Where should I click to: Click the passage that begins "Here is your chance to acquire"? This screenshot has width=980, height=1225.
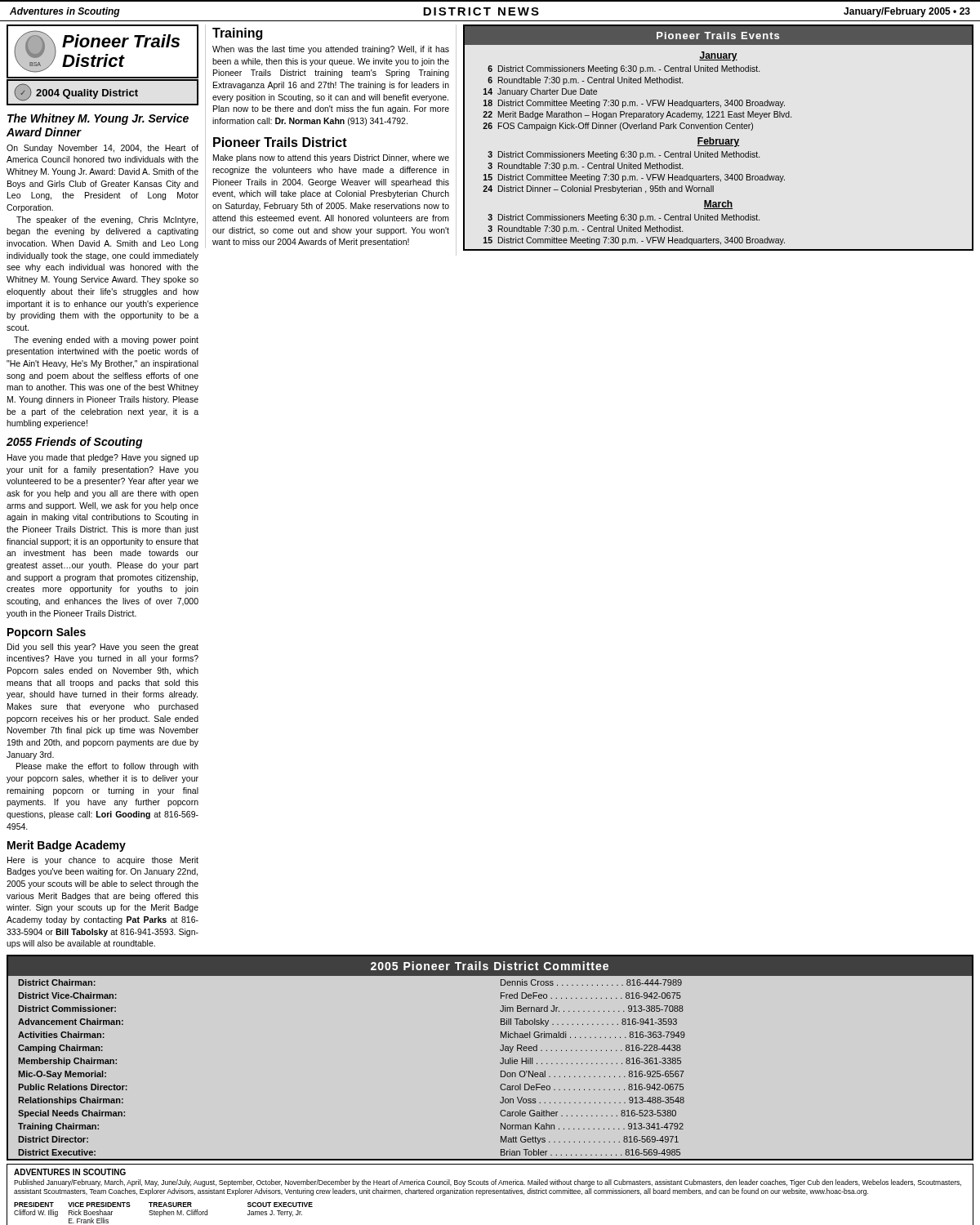pyautogui.click(x=103, y=902)
